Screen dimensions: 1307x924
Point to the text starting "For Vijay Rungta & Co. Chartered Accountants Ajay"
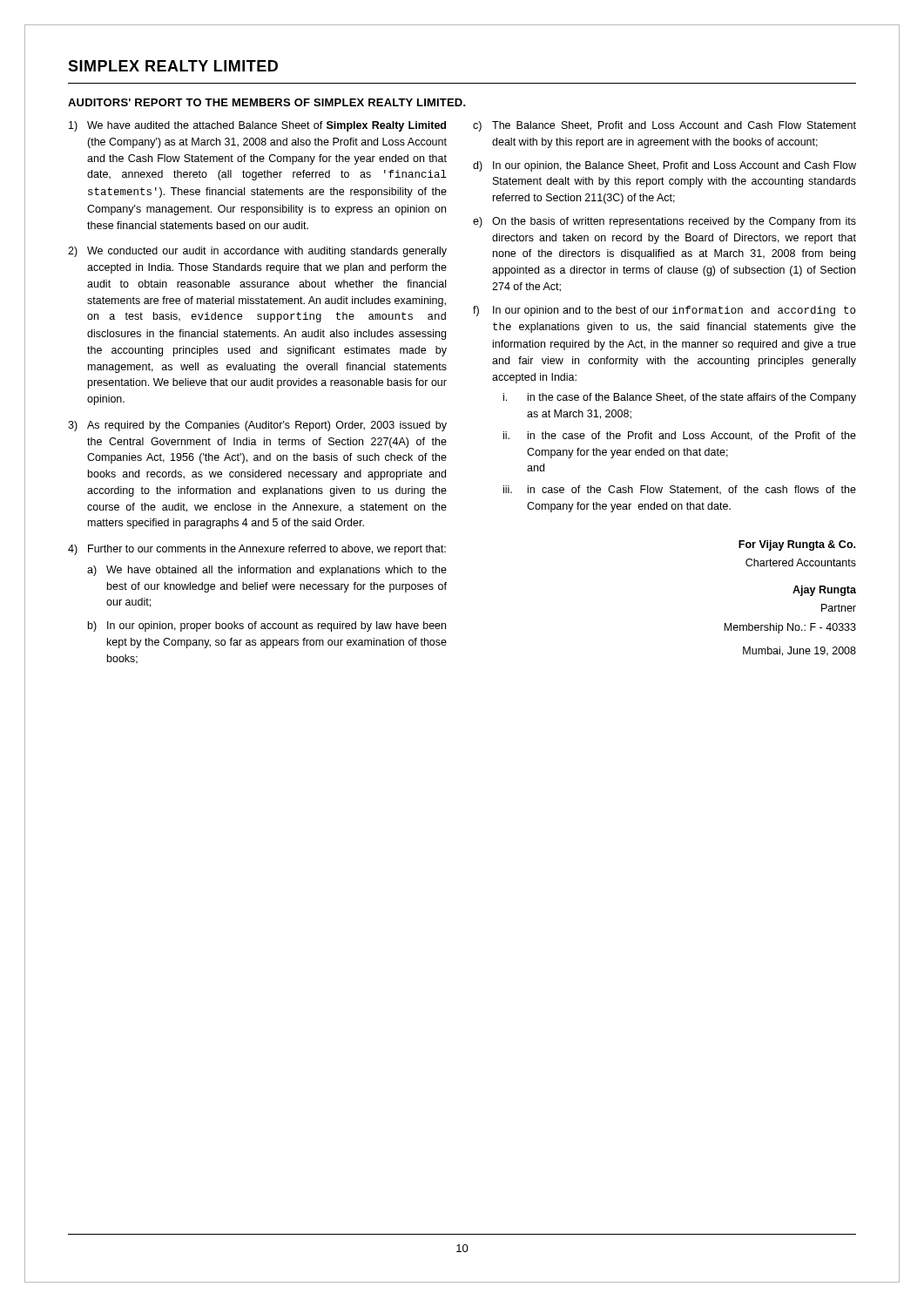797,545
